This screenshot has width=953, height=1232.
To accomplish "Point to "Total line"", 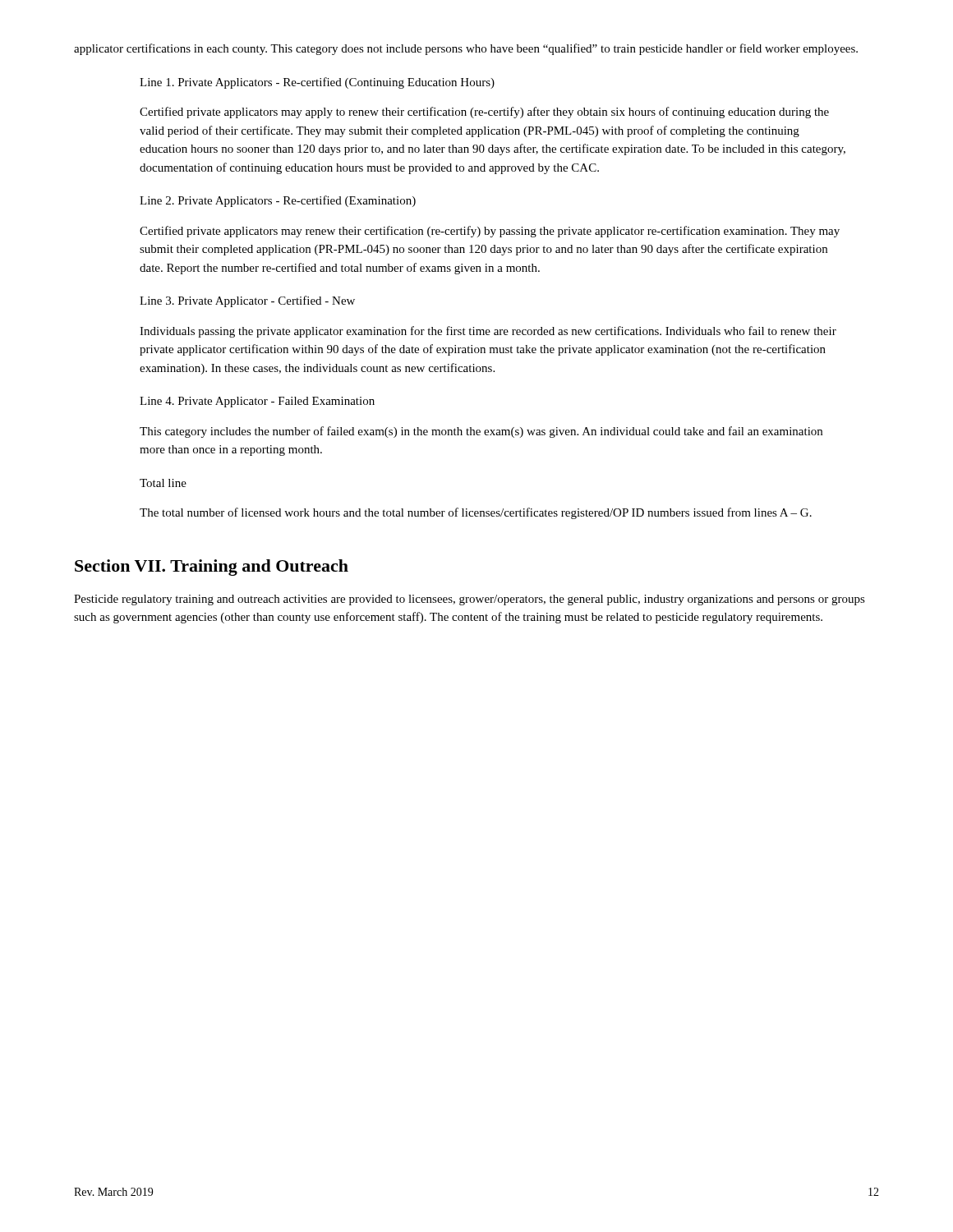I will [x=163, y=483].
